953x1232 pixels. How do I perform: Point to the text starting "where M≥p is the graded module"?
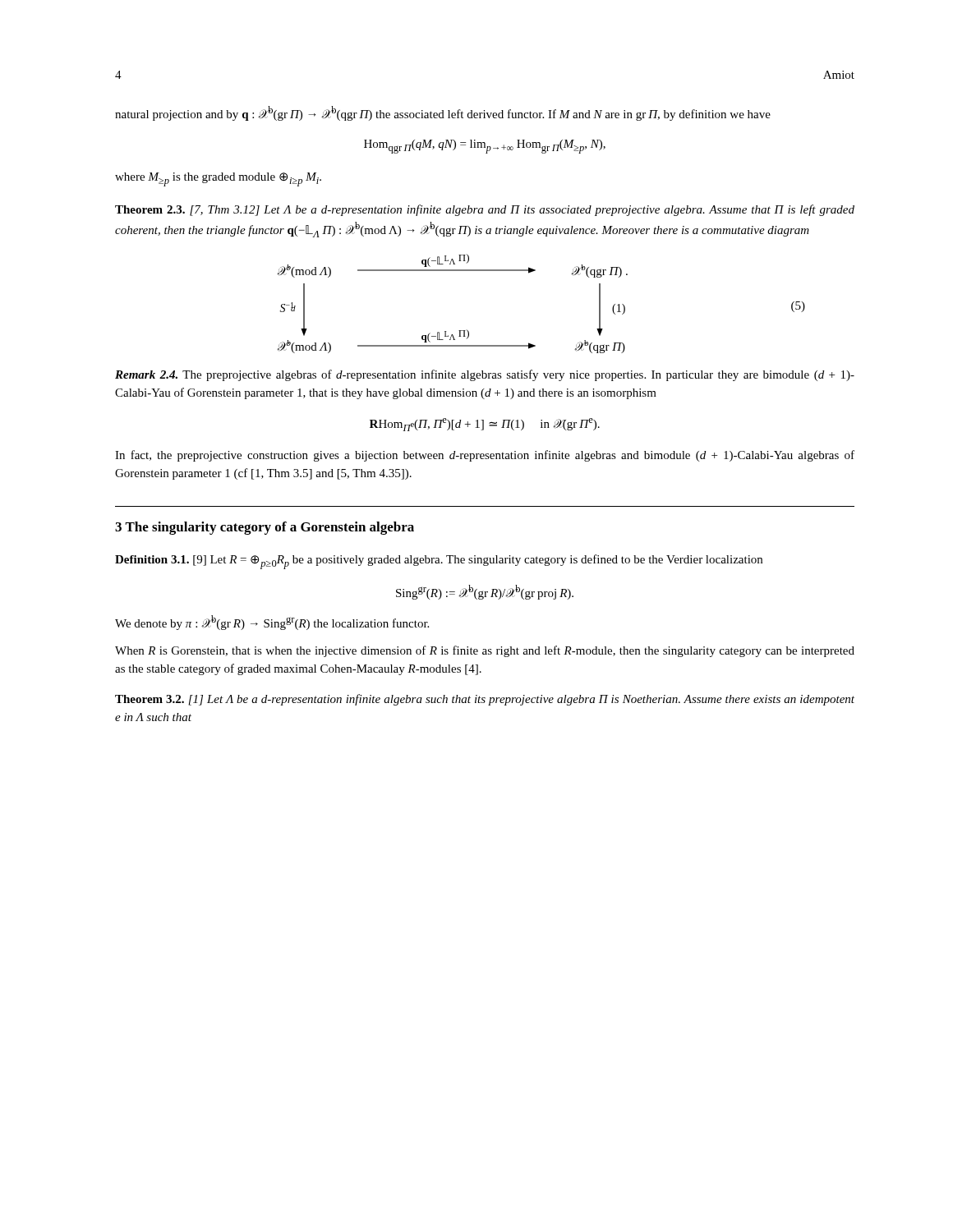[x=219, y=178]
